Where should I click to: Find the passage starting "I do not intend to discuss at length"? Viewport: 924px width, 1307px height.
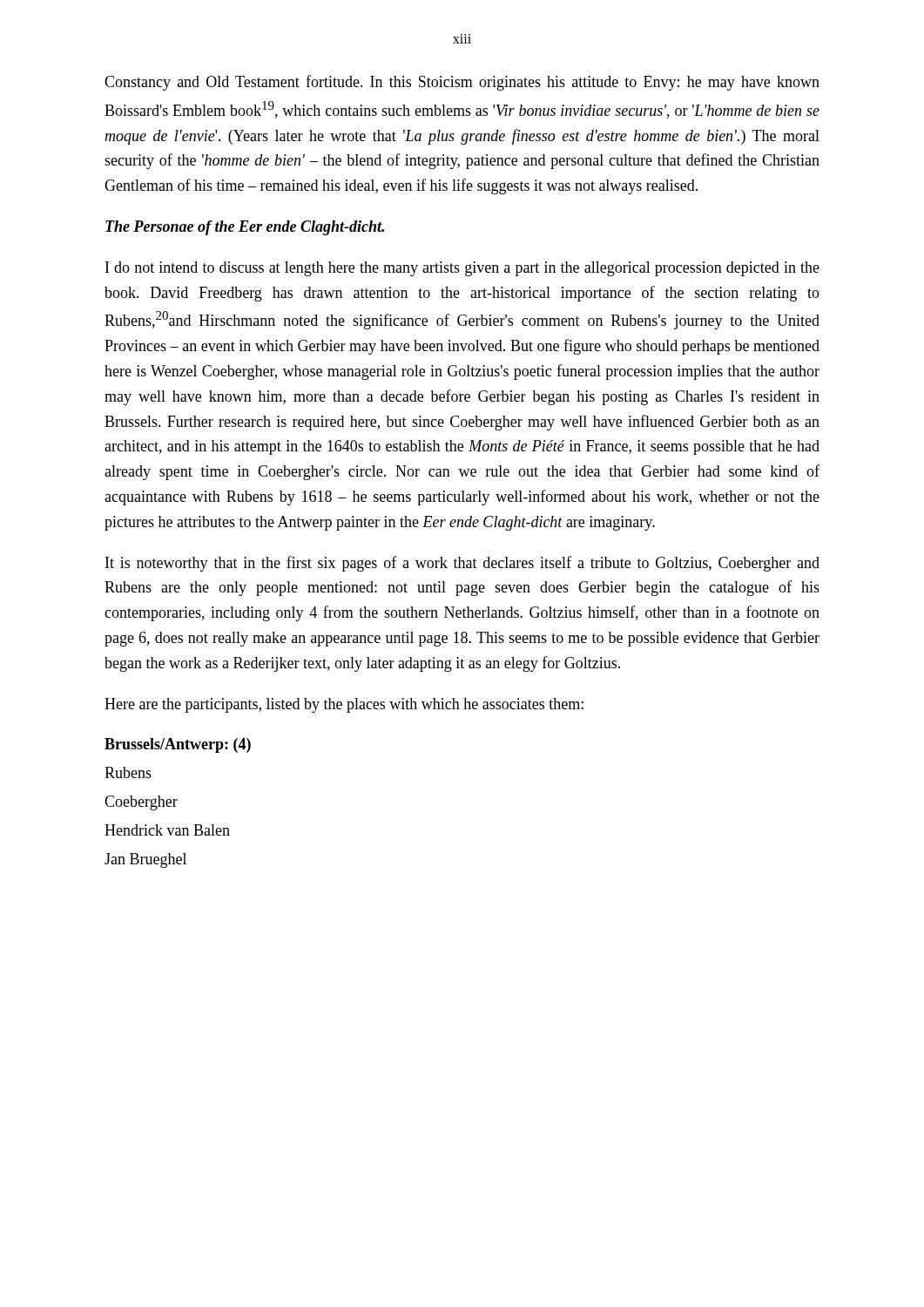[462, 395]
